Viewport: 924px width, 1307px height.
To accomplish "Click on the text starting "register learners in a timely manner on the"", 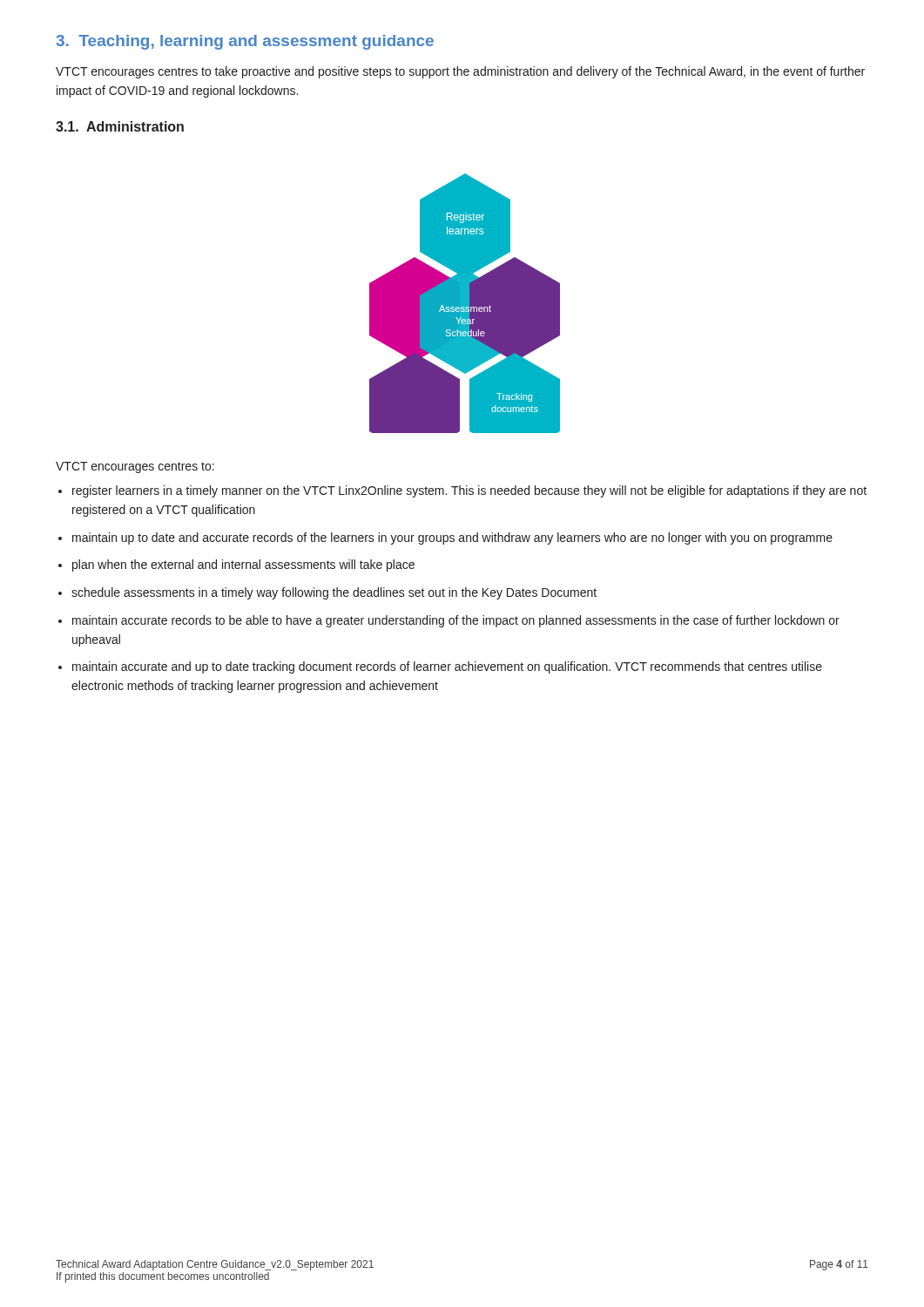I will pos(469,500).
